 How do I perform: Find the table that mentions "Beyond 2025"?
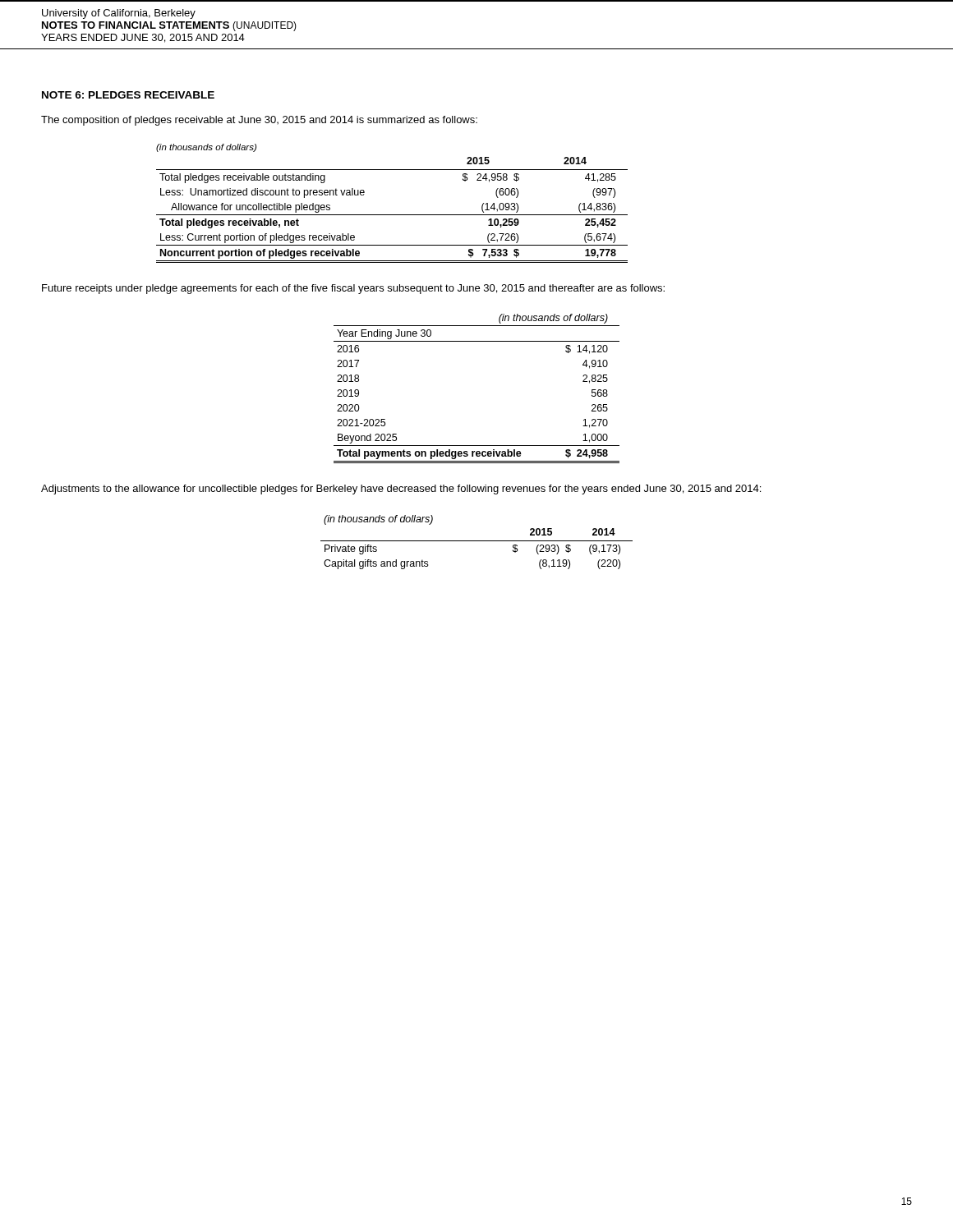point(476,387)
